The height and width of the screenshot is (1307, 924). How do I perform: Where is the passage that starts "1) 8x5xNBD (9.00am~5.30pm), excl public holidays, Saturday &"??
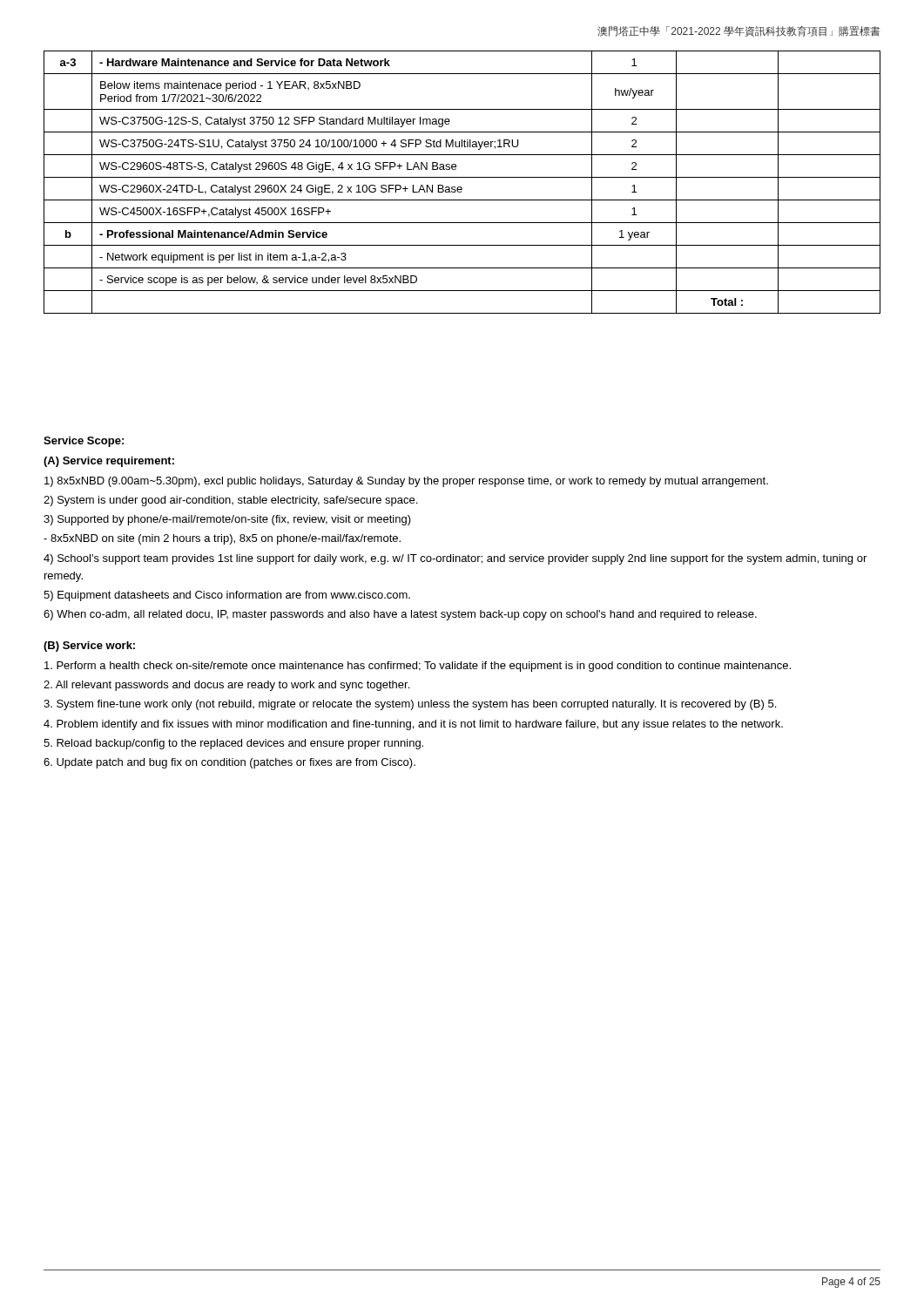406,481
